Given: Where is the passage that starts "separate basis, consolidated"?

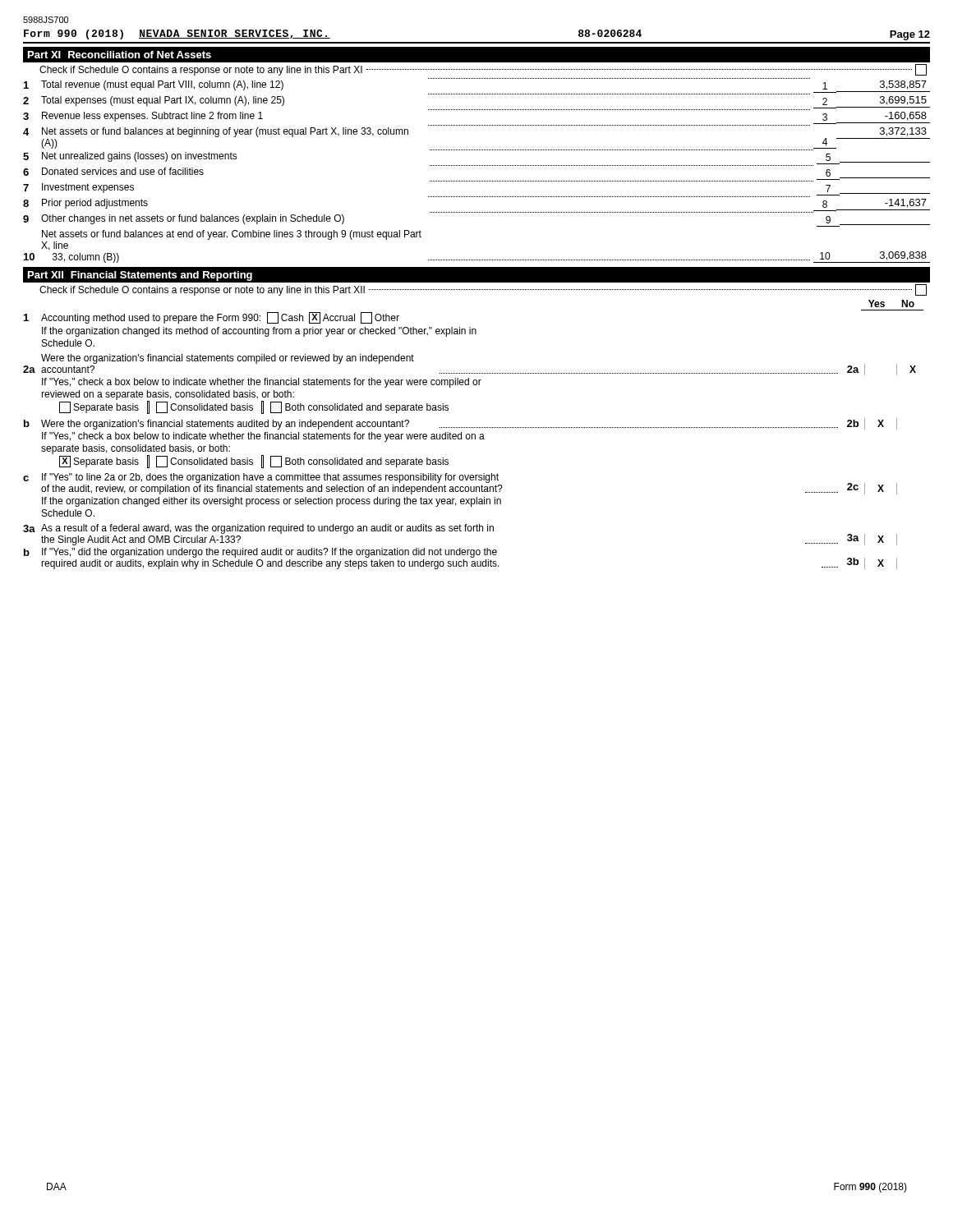Looking at the screenshot, I should click(136, 448).
